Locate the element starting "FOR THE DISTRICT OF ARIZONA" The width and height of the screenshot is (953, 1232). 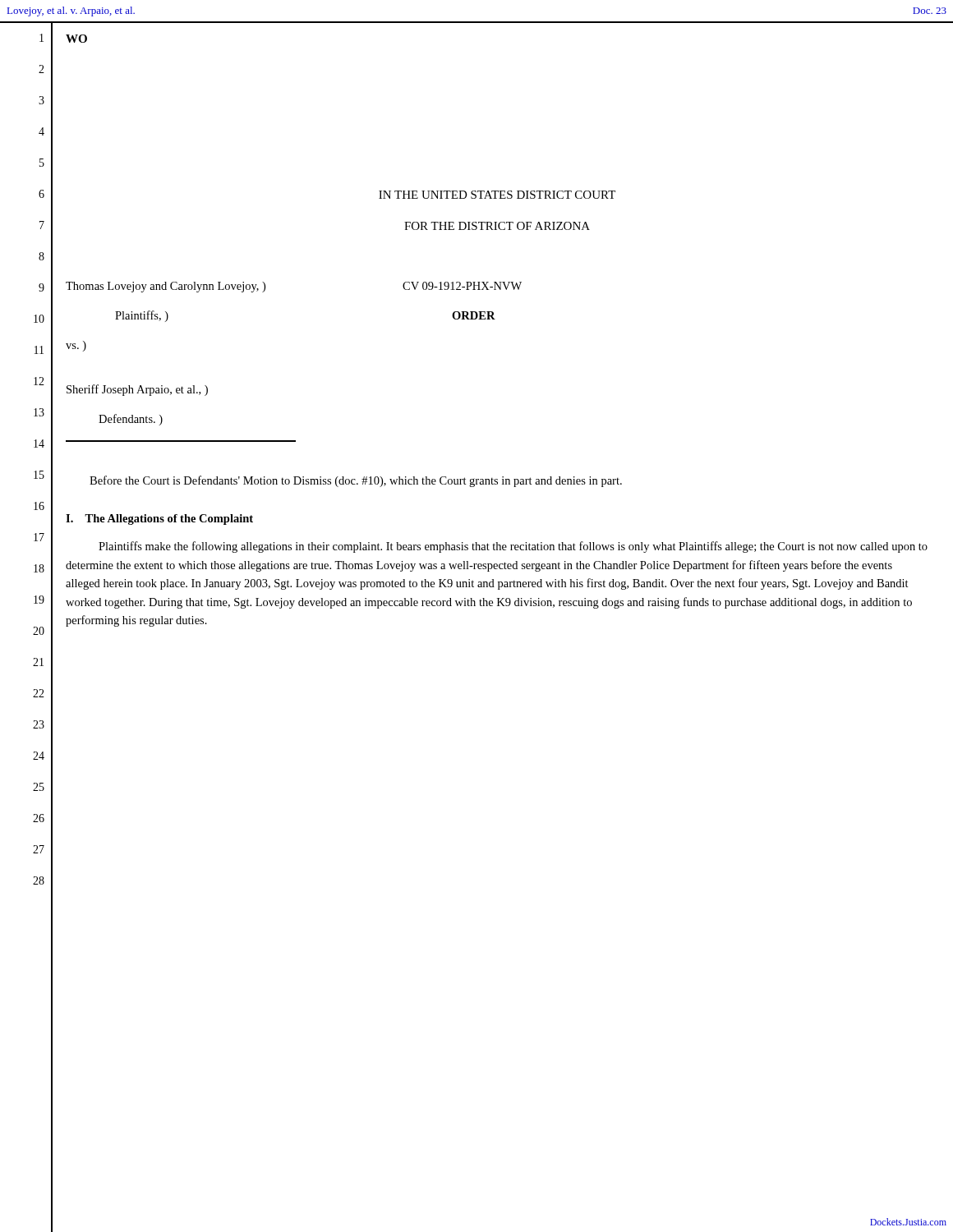click(x=497, y=225)
